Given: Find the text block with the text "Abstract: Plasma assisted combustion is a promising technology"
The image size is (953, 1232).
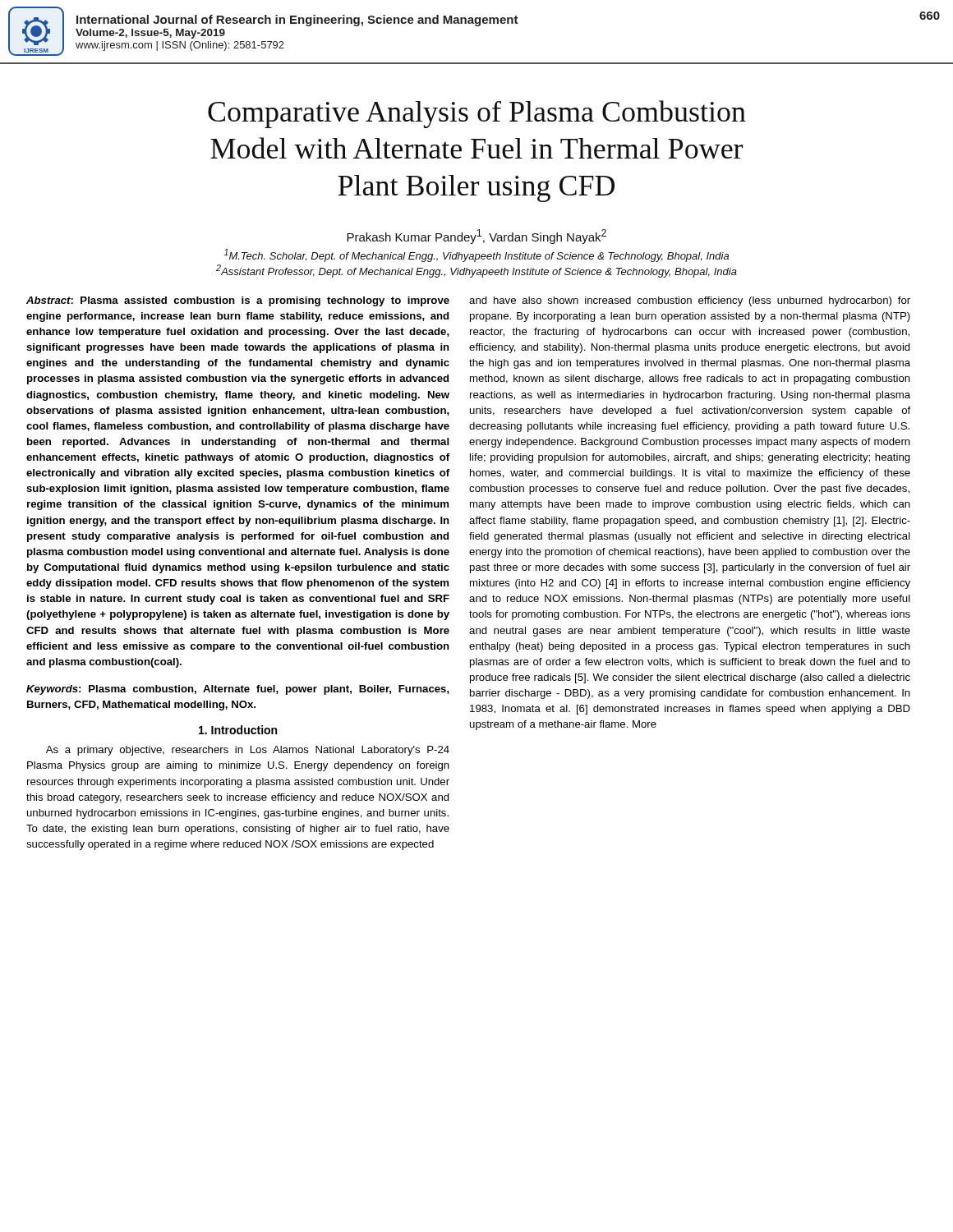Looking at the screenshot, I should tap(238, 481).
